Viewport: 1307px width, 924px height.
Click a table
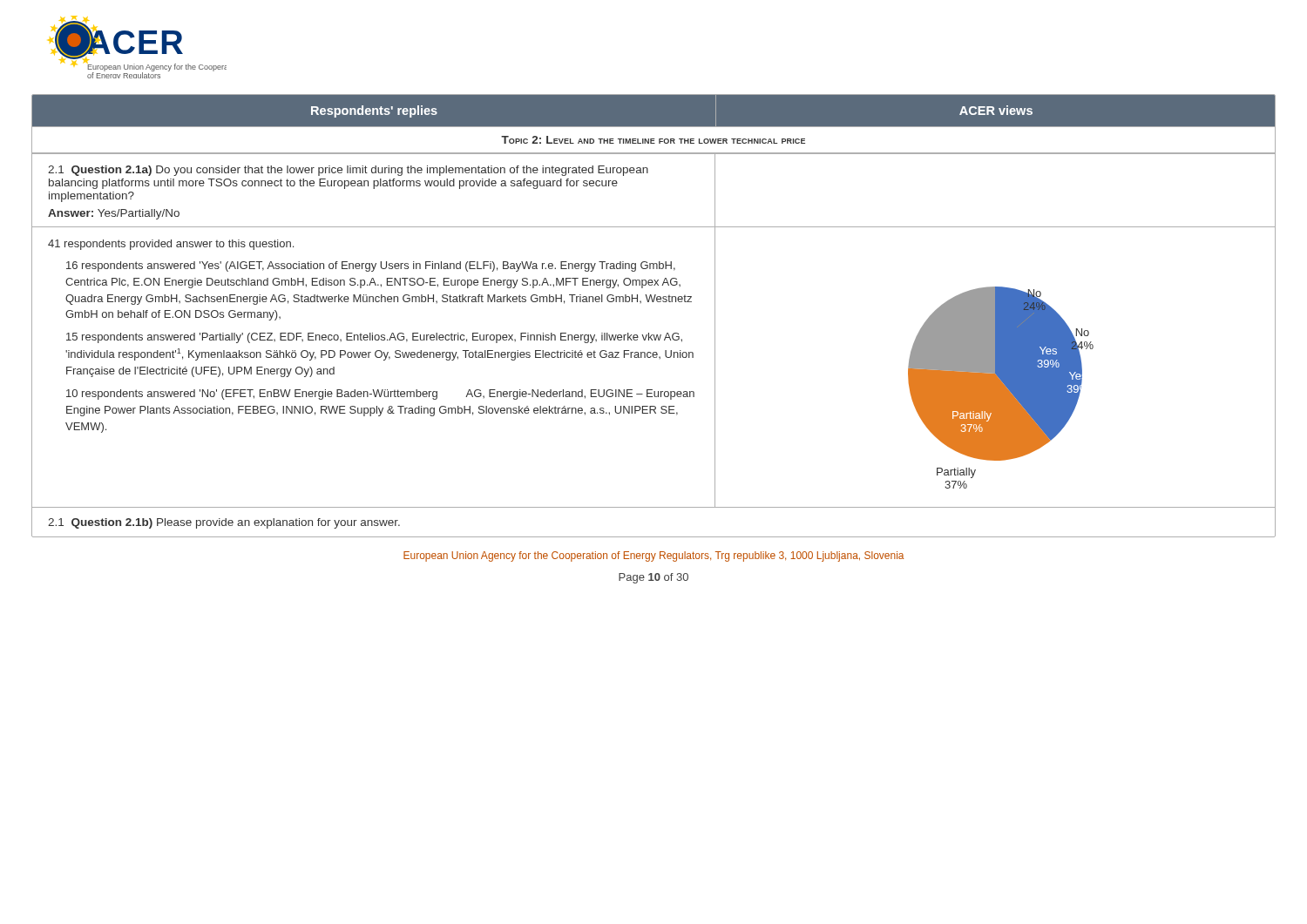click(654, 316)
